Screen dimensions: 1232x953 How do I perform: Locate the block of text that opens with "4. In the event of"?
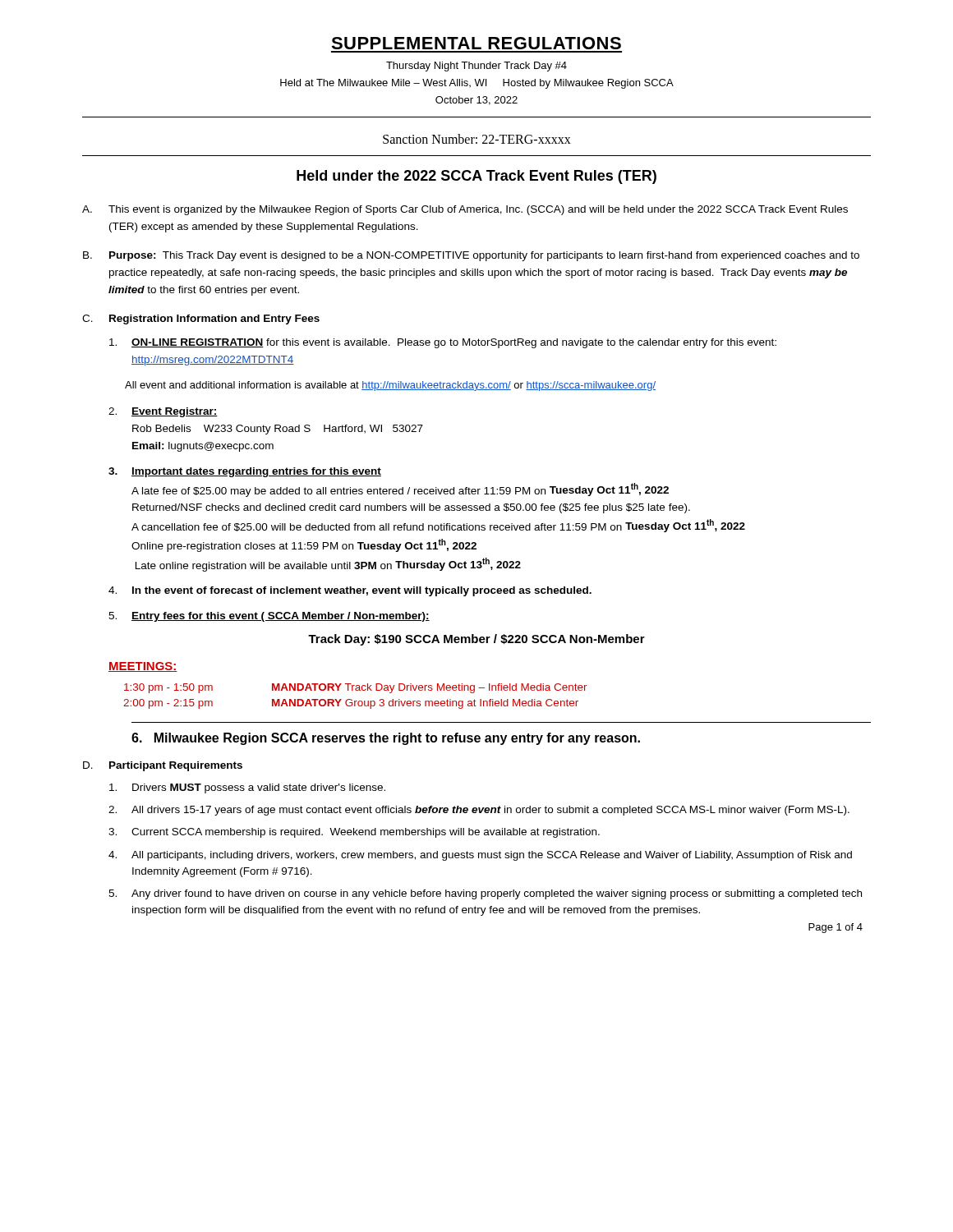(x=350, y=591)
